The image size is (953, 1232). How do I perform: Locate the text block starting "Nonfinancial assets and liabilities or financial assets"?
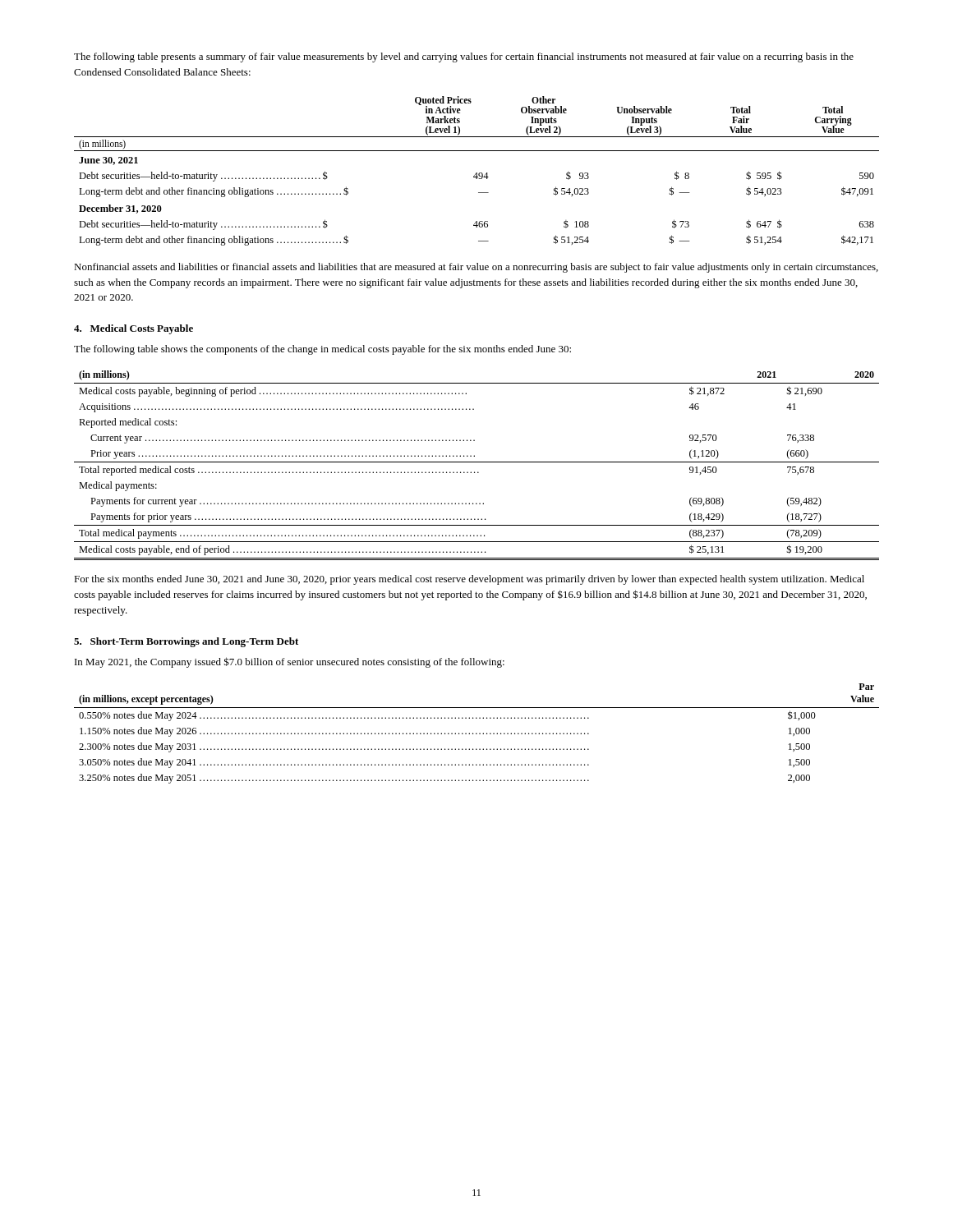tap(476, 282)
